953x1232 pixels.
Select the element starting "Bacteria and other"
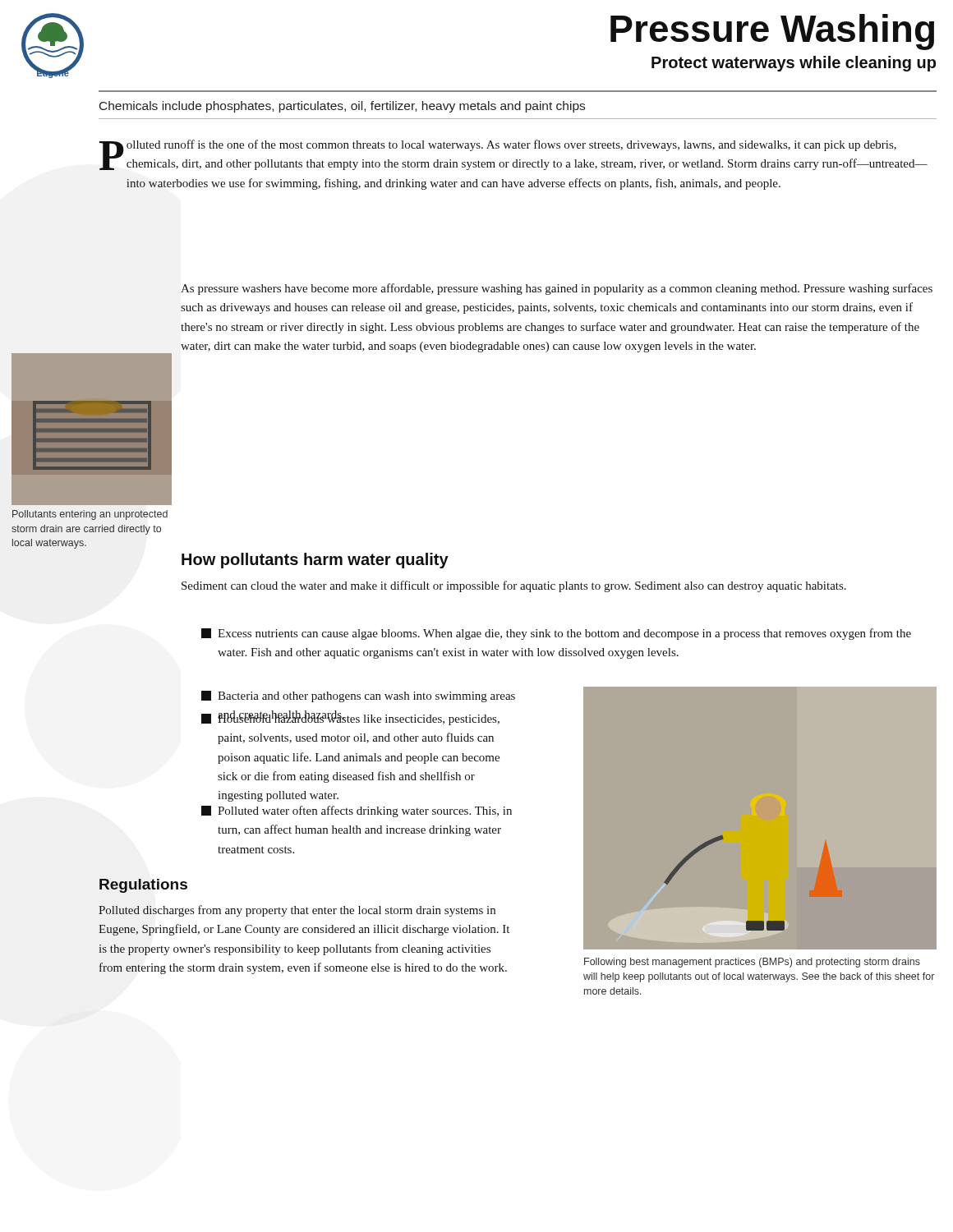tap(359, 706)
